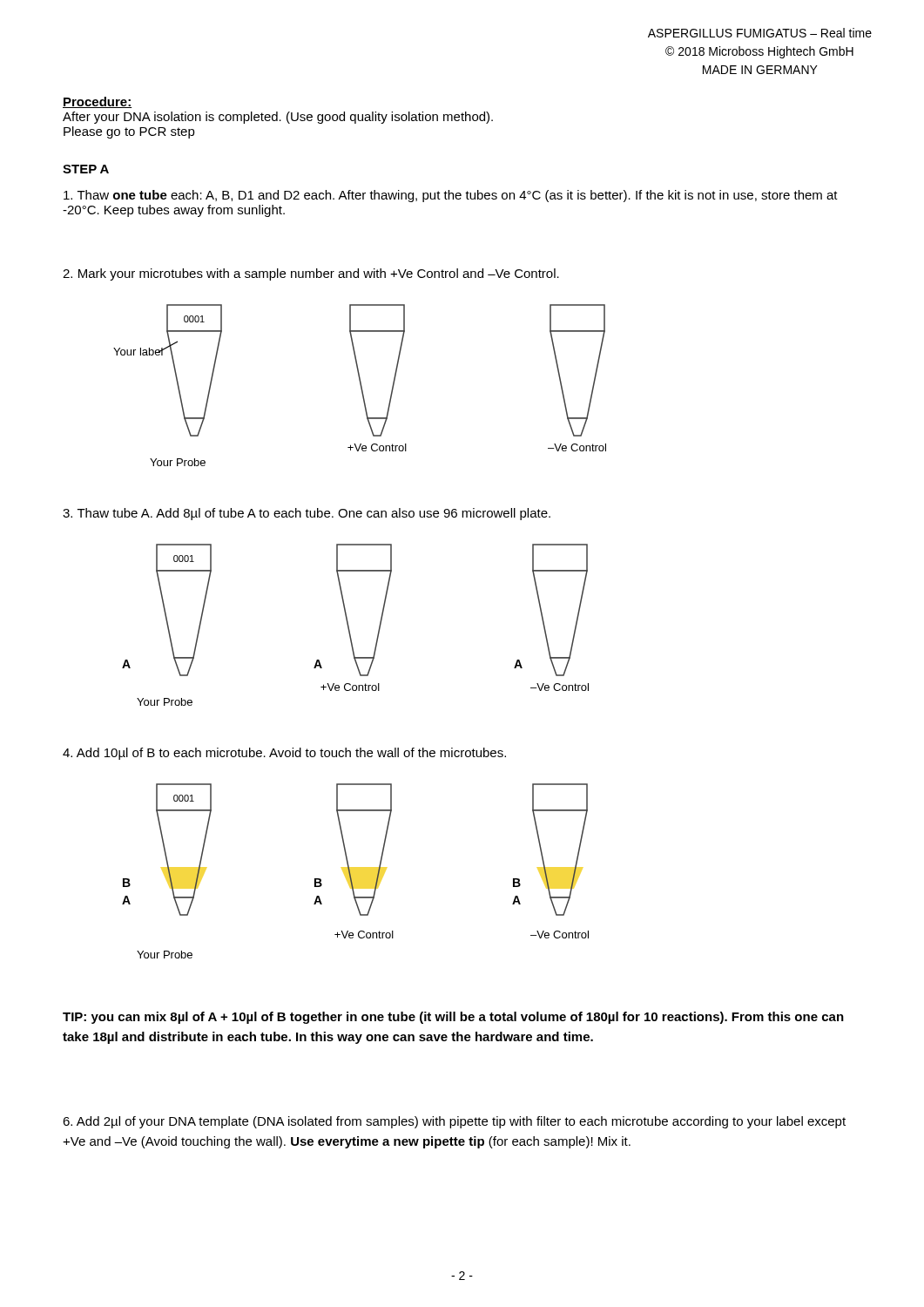Point to the text block starting "2. Mark your microtubes with a"
Viewport: 924px width, 1307px height.
311,273
